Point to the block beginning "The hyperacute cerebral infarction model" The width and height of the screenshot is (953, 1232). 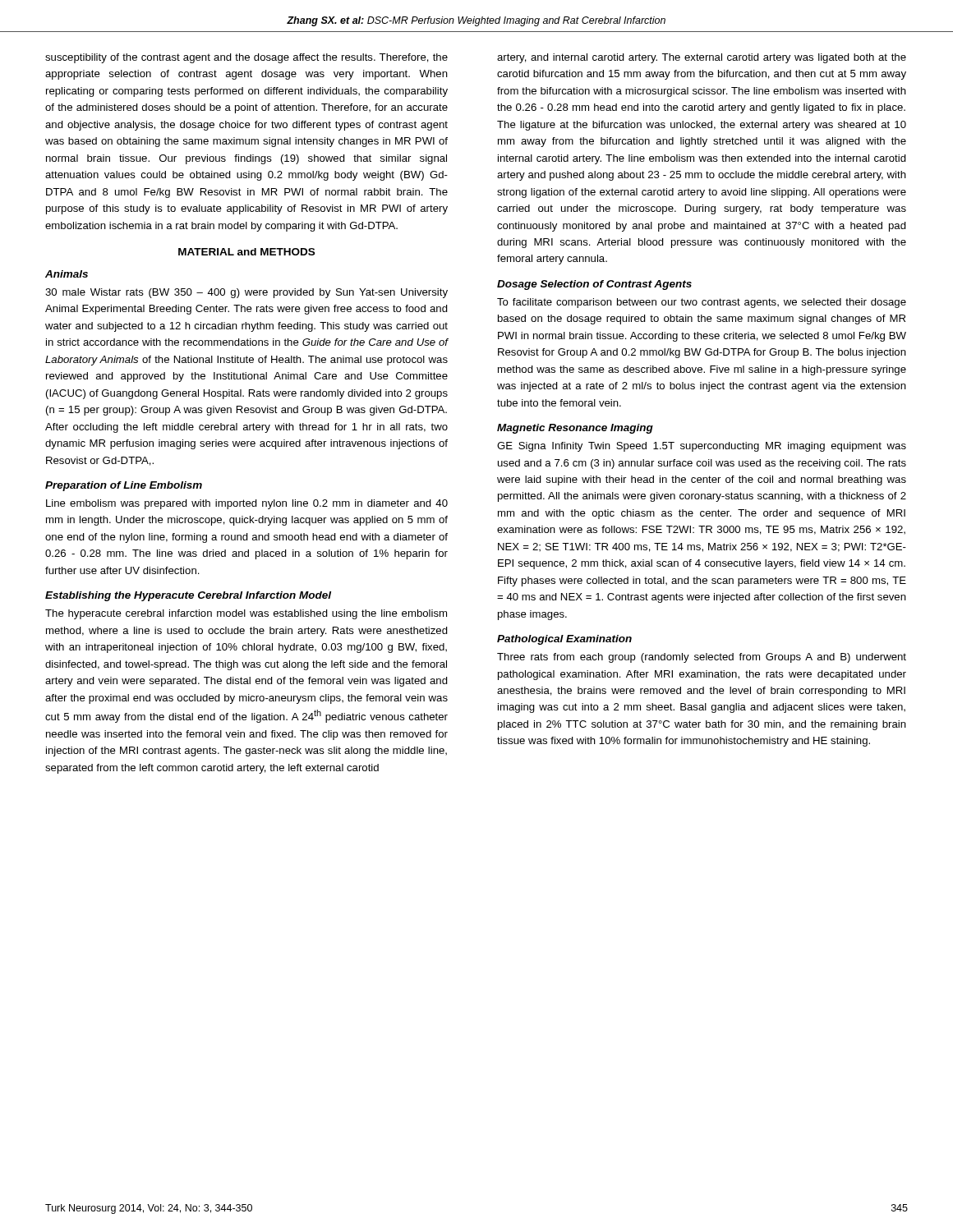pyautogui.click(x=246, y=690)
